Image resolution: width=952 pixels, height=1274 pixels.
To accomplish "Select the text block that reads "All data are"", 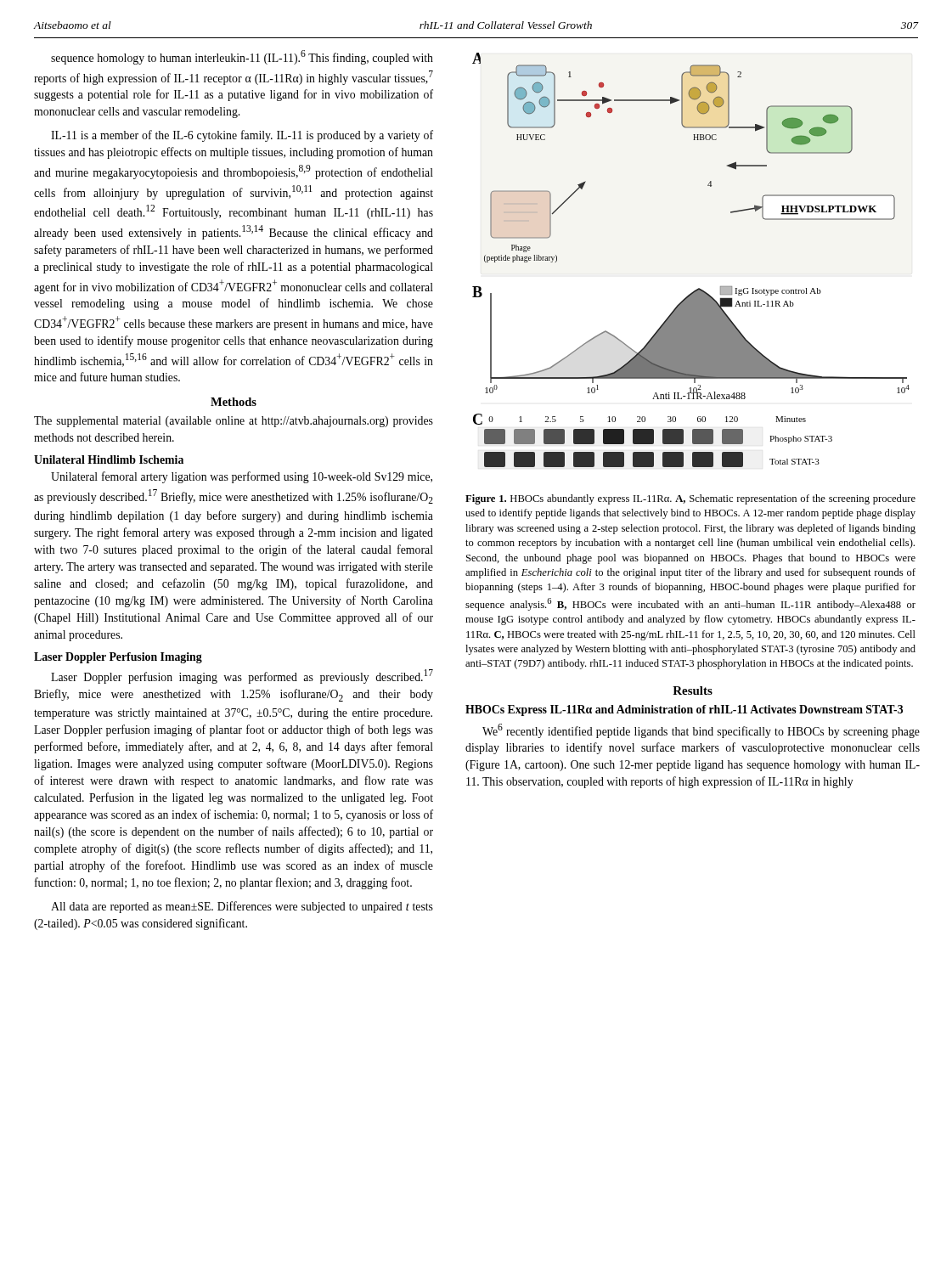I will coord(234,915).
